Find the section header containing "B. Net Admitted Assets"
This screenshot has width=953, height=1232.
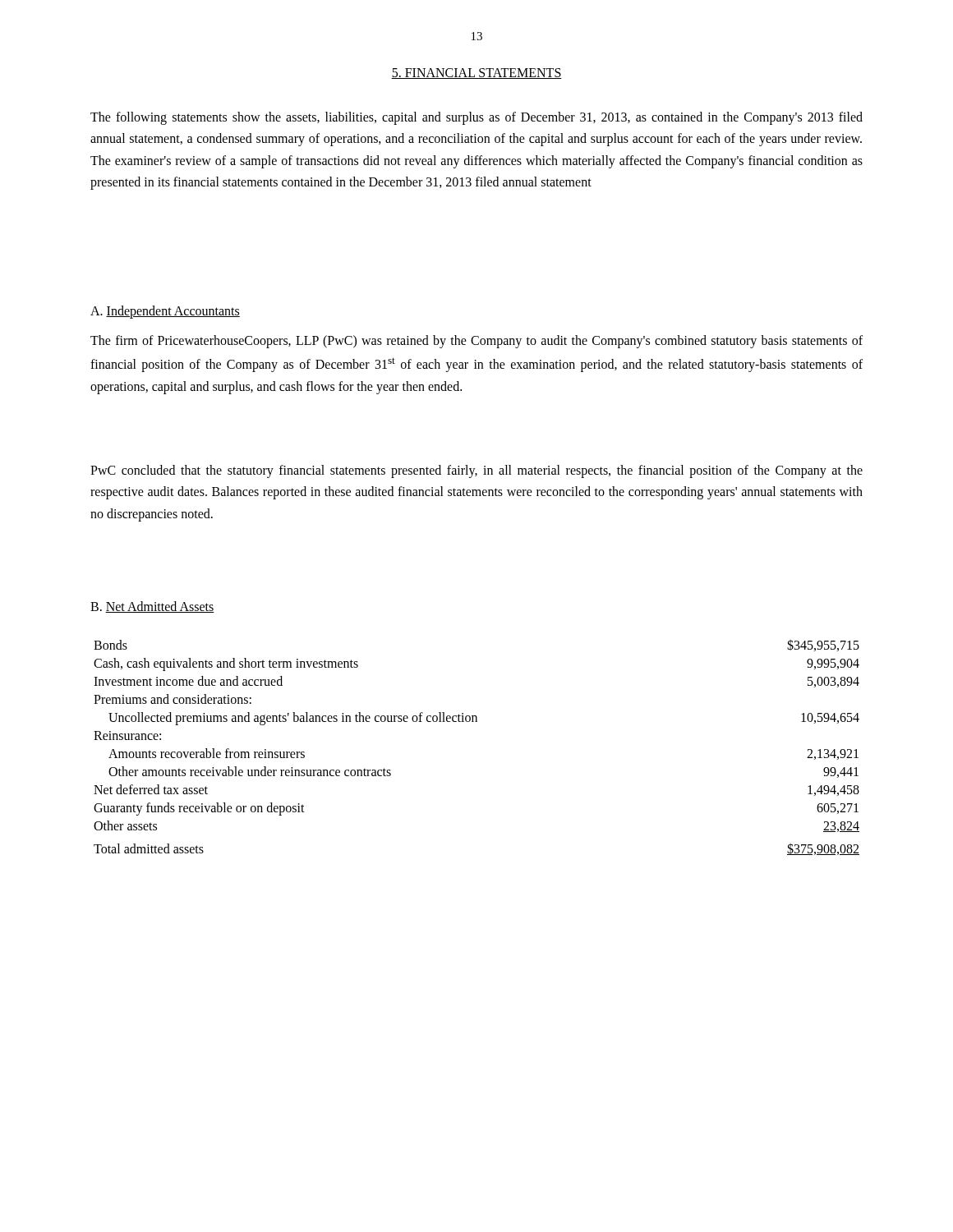pos(152,607)
